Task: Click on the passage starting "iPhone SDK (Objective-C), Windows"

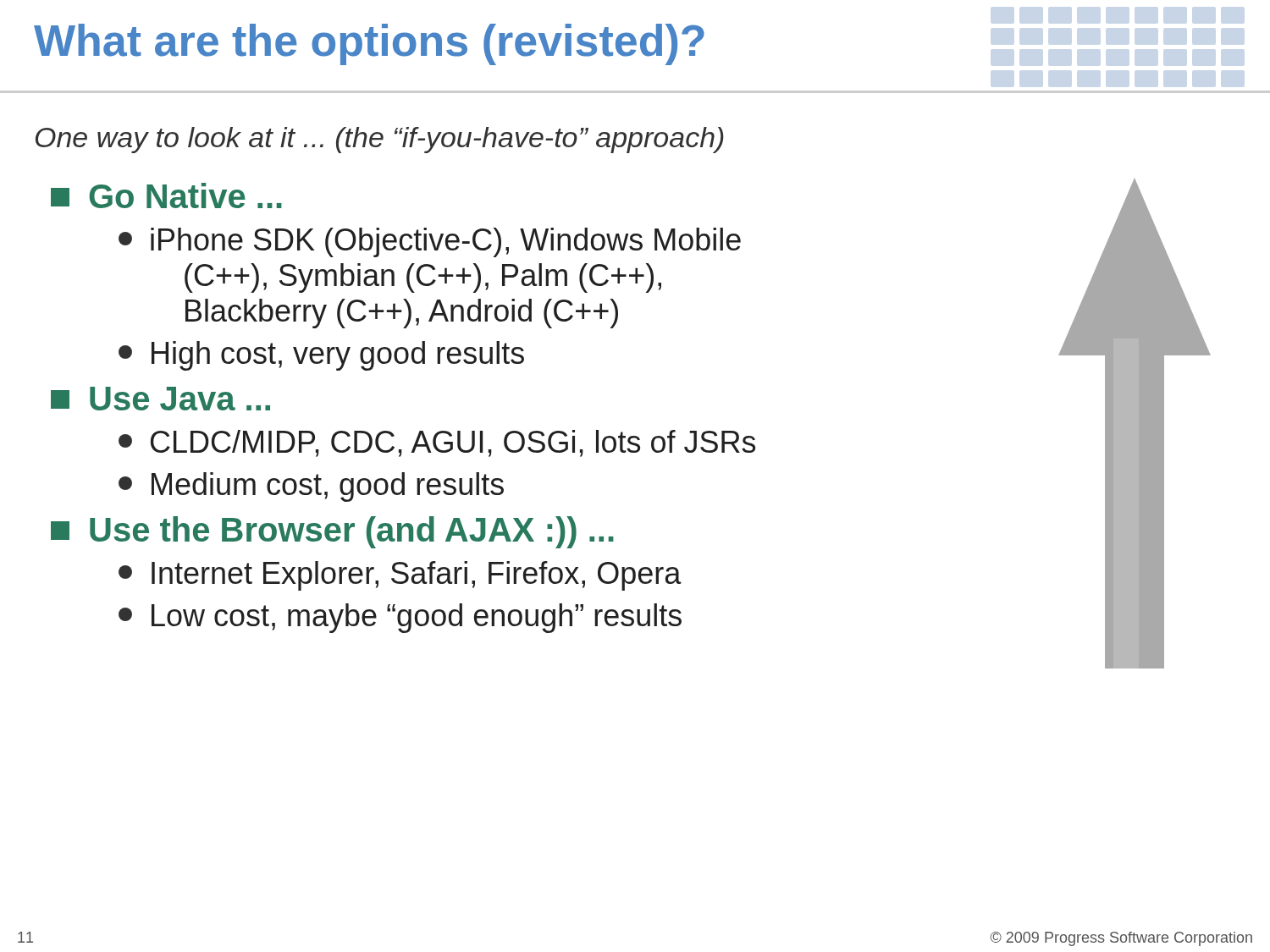Action: pyautogui.click(x=430, y=276)
